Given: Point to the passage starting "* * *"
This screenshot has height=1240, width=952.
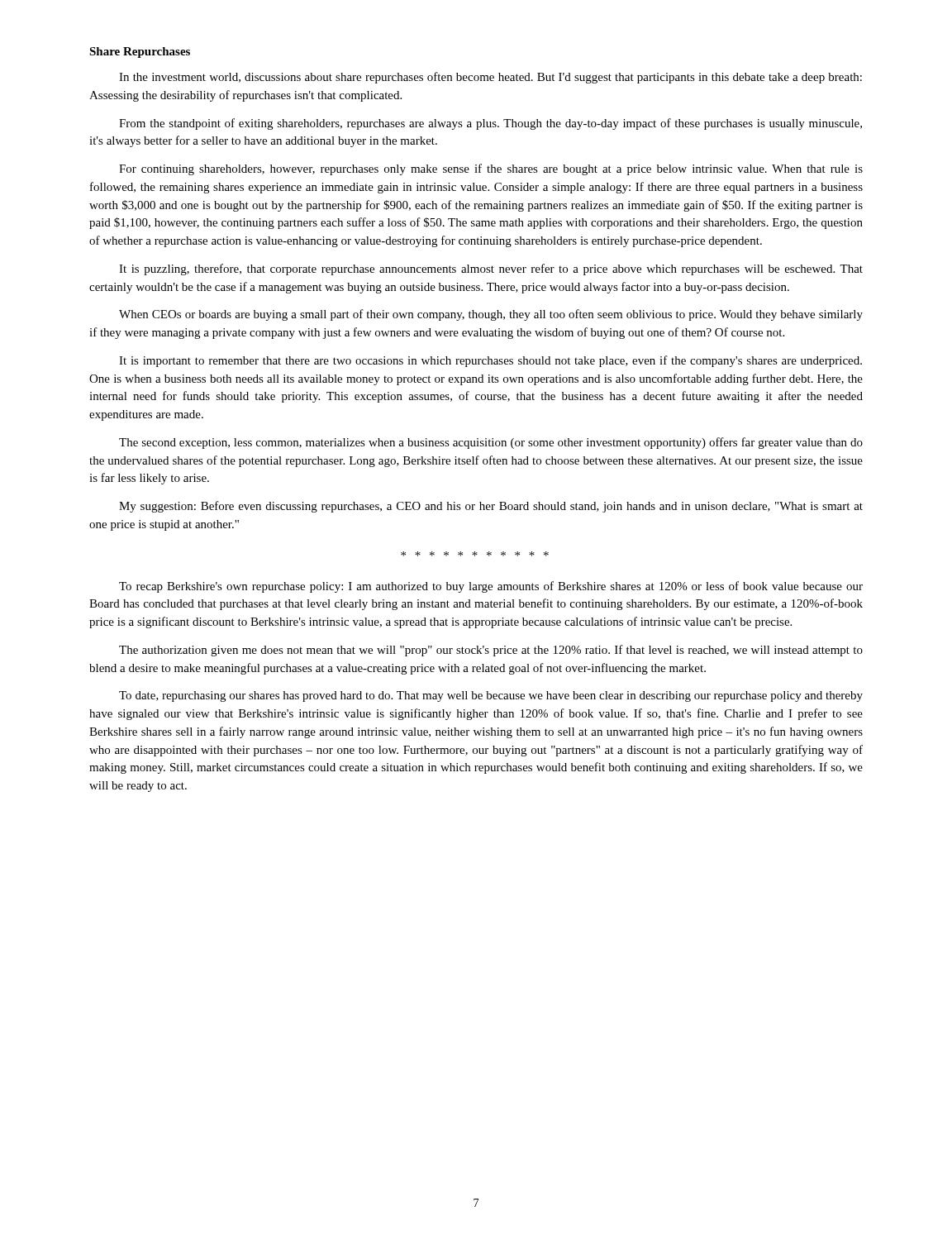Looking at the screenshot, I should coord(476,555).
